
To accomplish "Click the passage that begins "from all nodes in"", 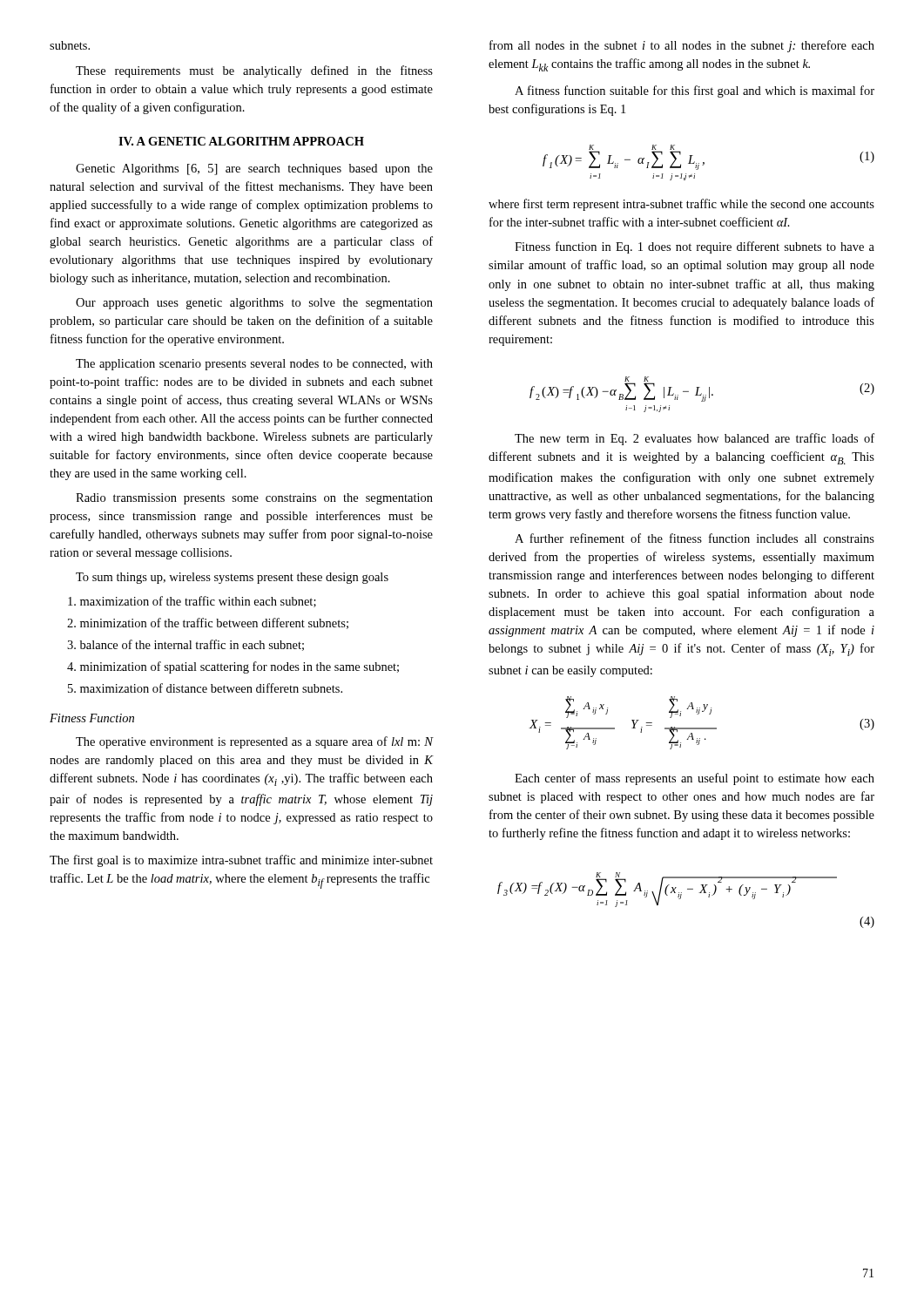I will pos(681,78).
